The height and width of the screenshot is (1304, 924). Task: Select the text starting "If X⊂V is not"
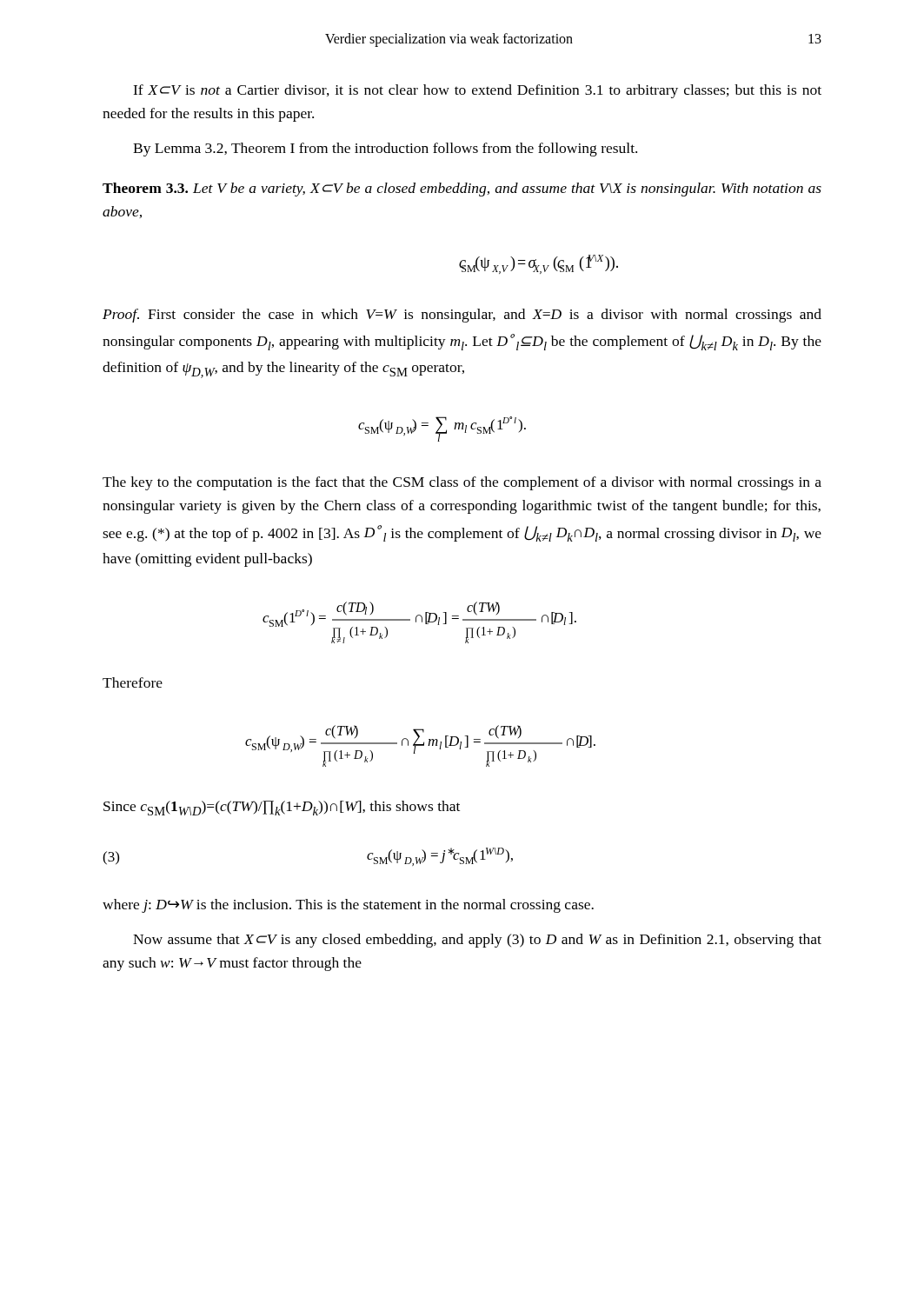[477, 91]
